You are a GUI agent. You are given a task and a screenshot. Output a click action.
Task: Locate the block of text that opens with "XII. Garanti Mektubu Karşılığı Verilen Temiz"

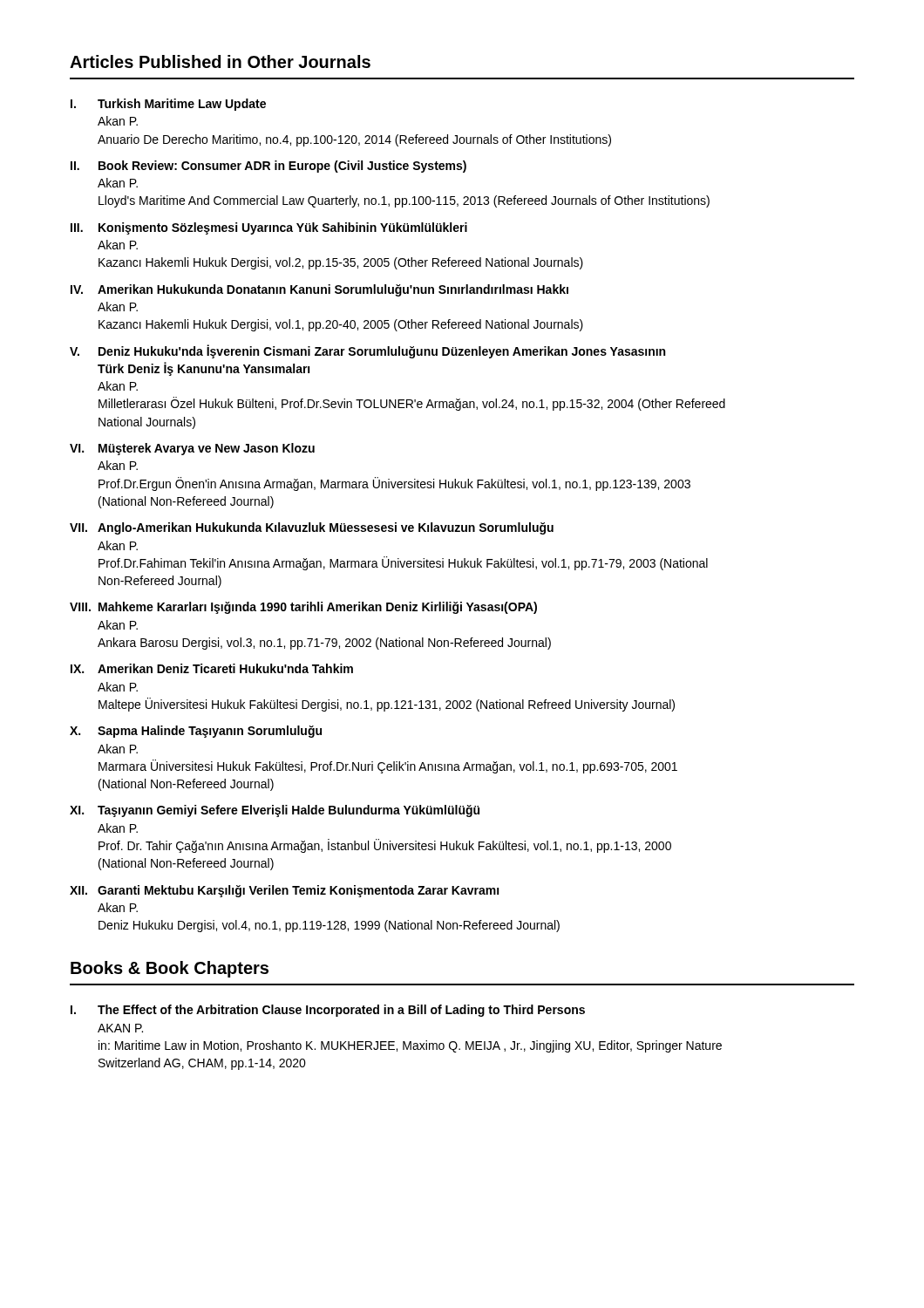284,891
